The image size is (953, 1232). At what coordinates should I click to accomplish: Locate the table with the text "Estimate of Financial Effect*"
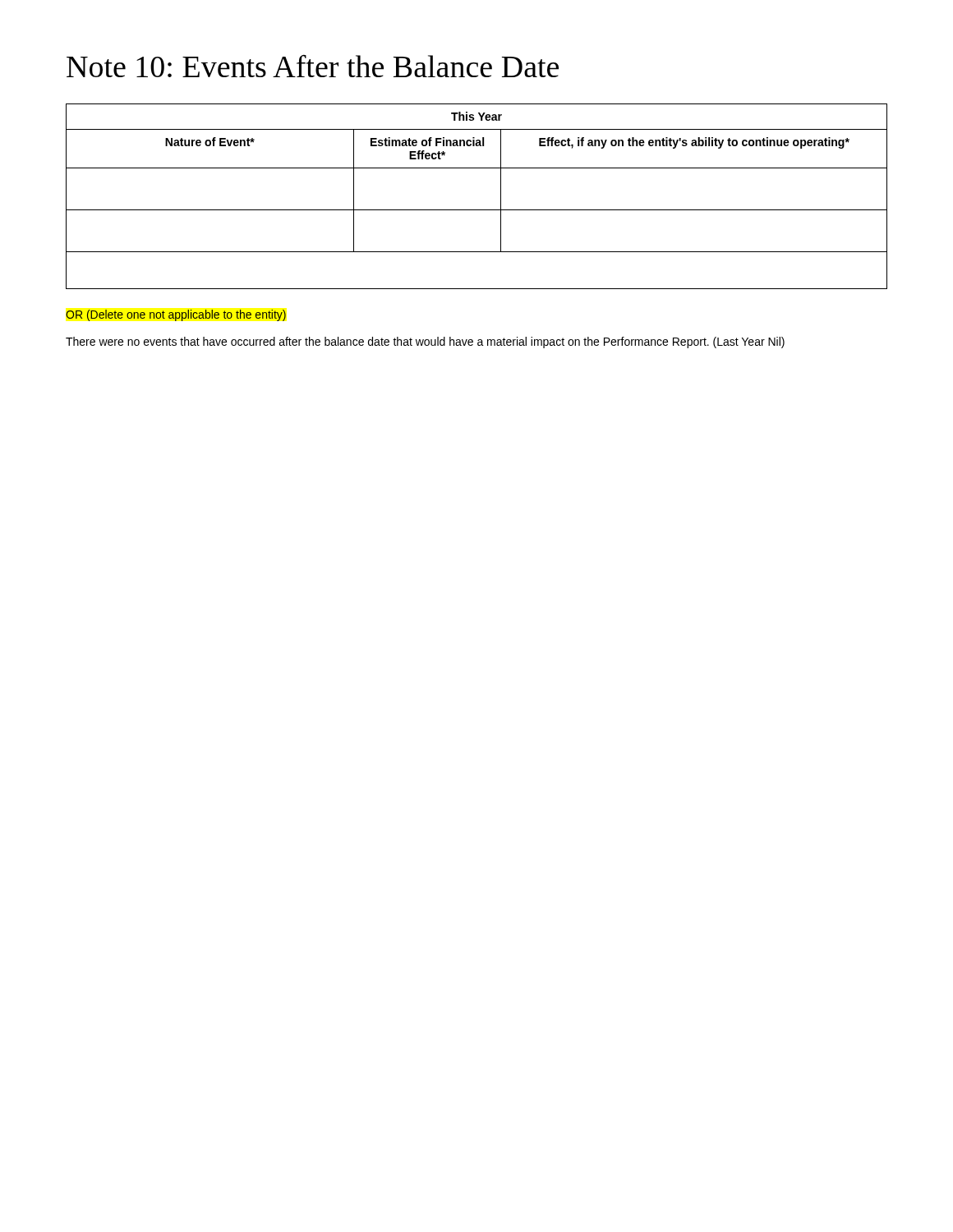[476, 196]
